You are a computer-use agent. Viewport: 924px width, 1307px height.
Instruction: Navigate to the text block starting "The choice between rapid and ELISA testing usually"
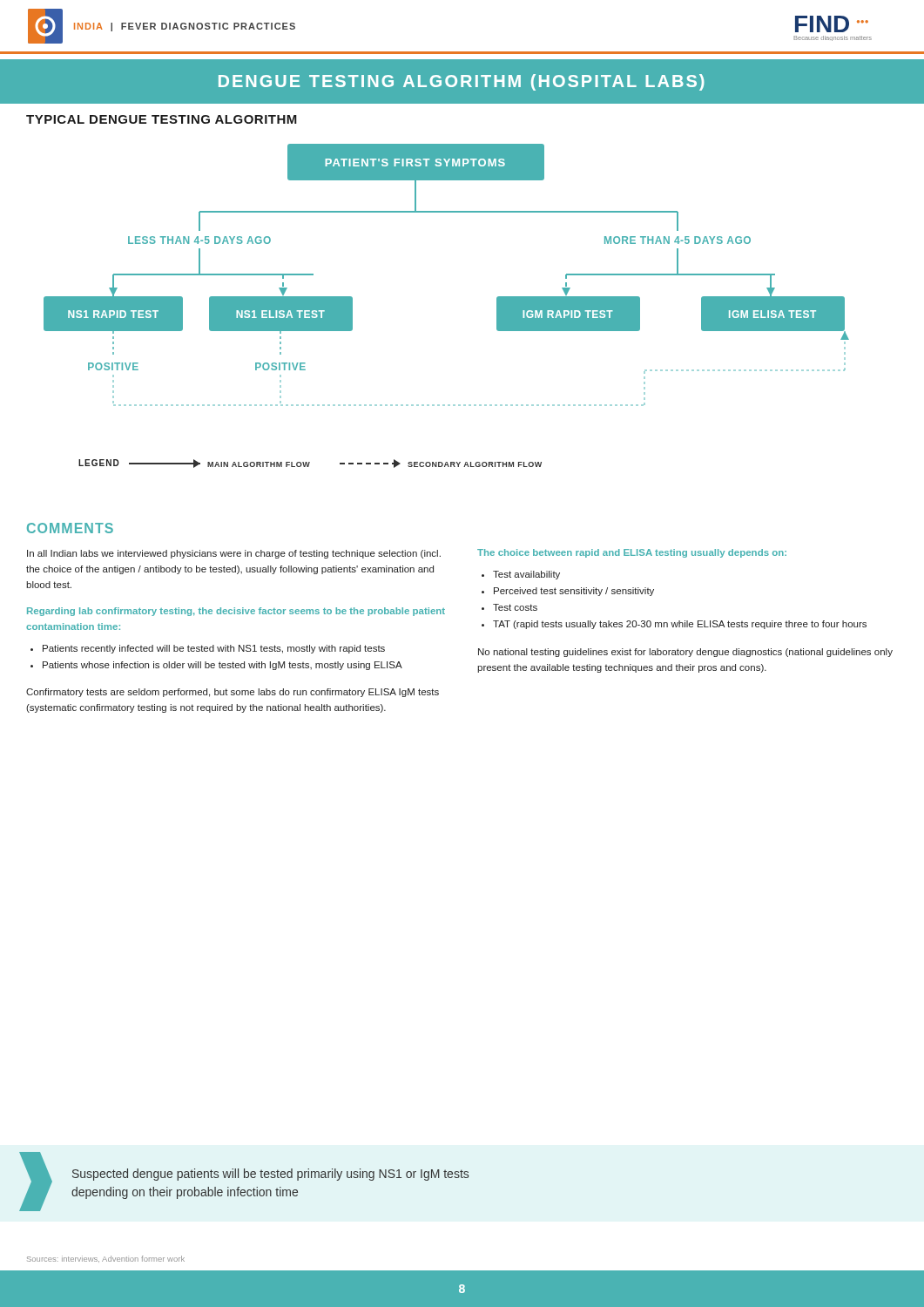(632, 552)
